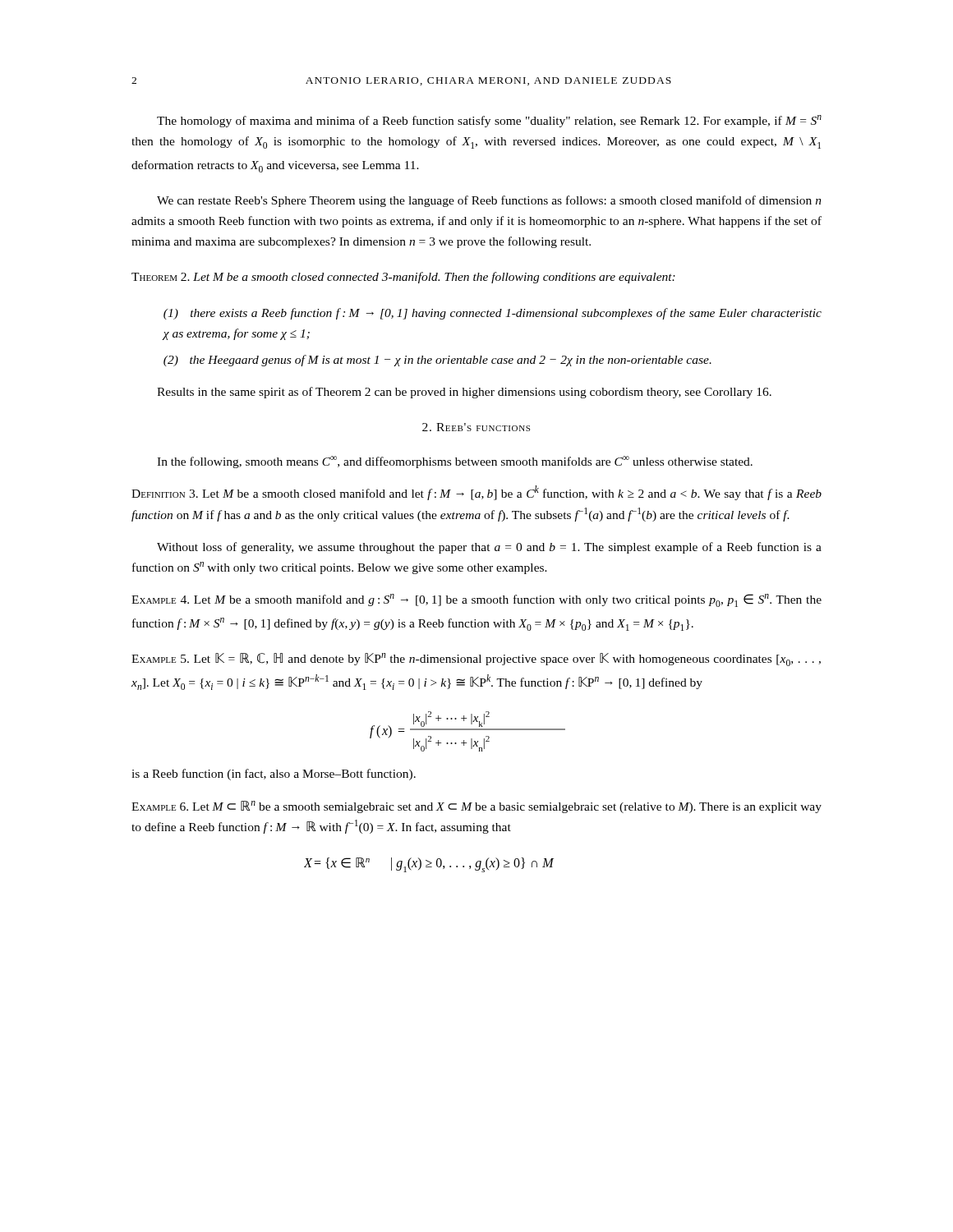Screen dimensions: 1232x953
Task: Point to the element starting "is a Reeb function (in fact, also a"
Action: [x=274, y=775]
